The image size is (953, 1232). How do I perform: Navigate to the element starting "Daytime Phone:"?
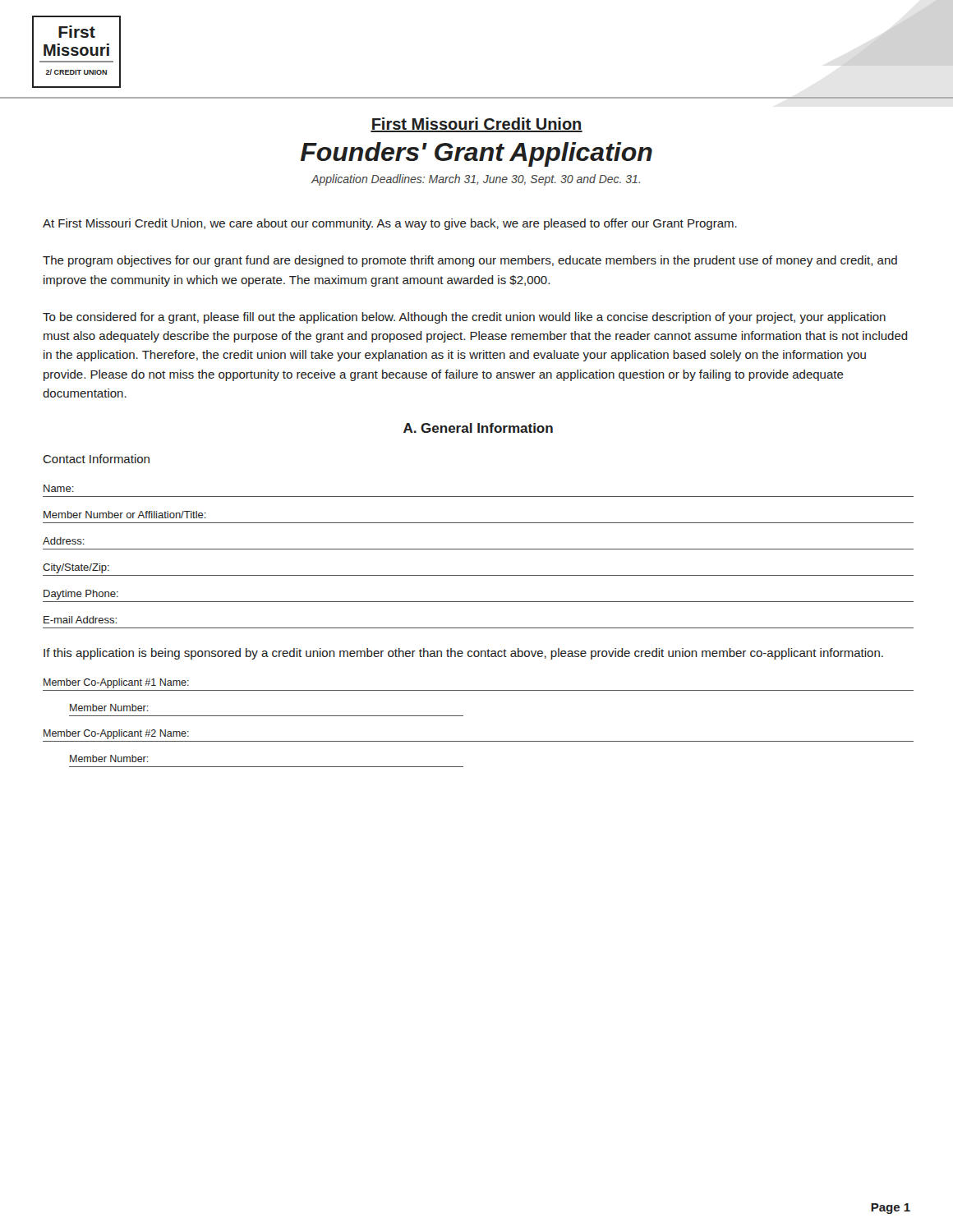[478, 593]
